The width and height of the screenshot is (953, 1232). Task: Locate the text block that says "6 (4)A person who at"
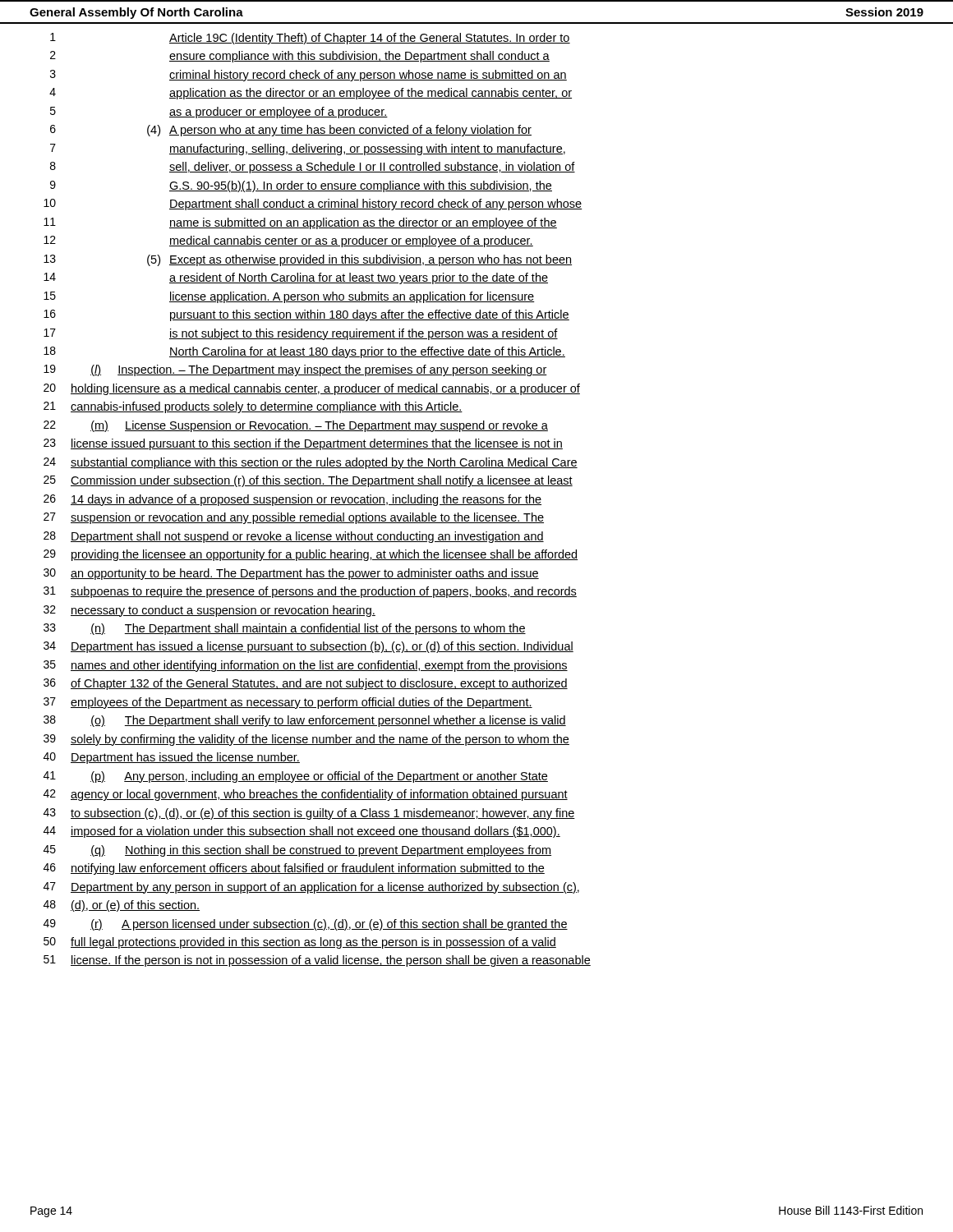tap(476, 186)
